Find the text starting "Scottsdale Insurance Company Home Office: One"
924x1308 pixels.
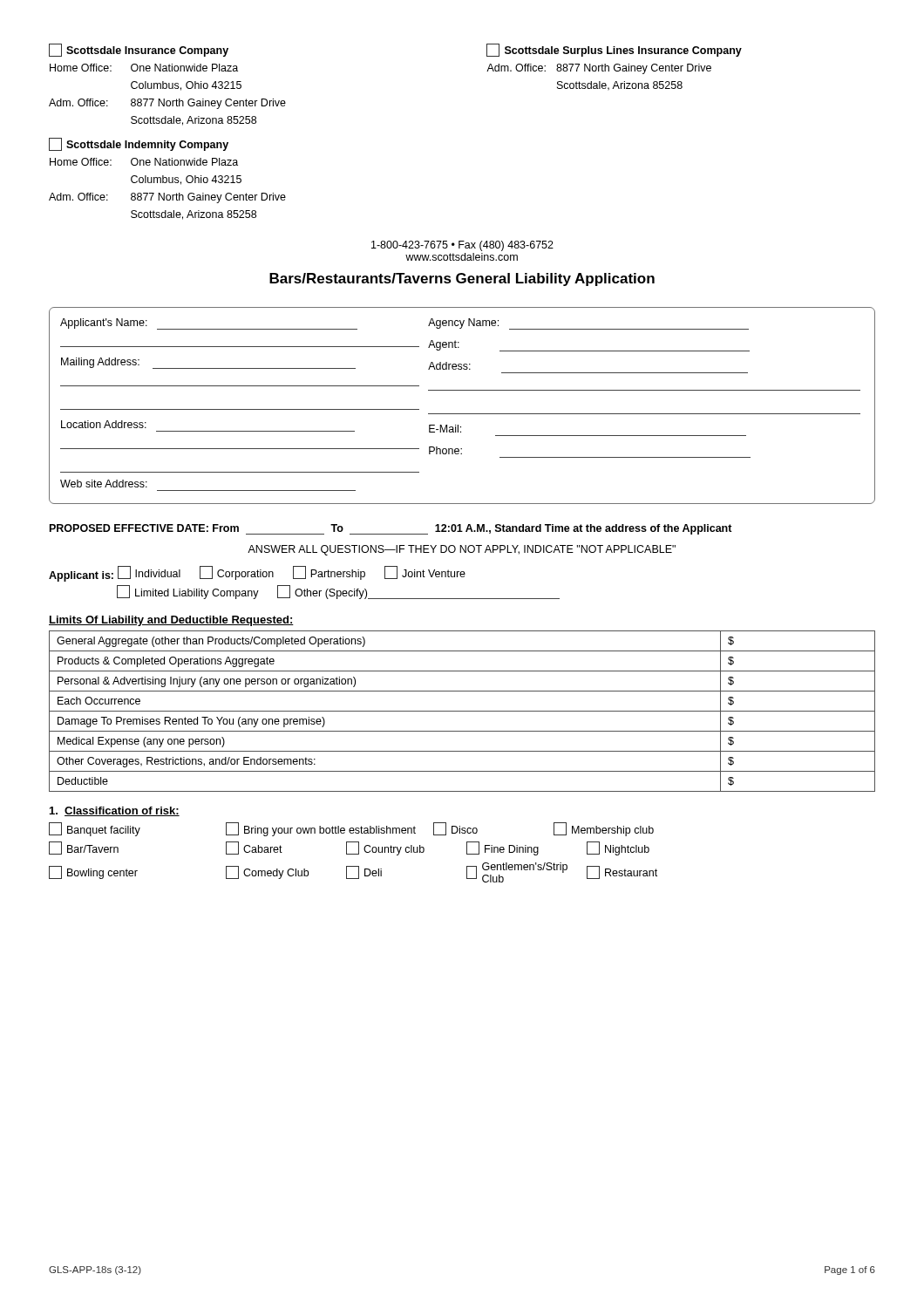136,50
